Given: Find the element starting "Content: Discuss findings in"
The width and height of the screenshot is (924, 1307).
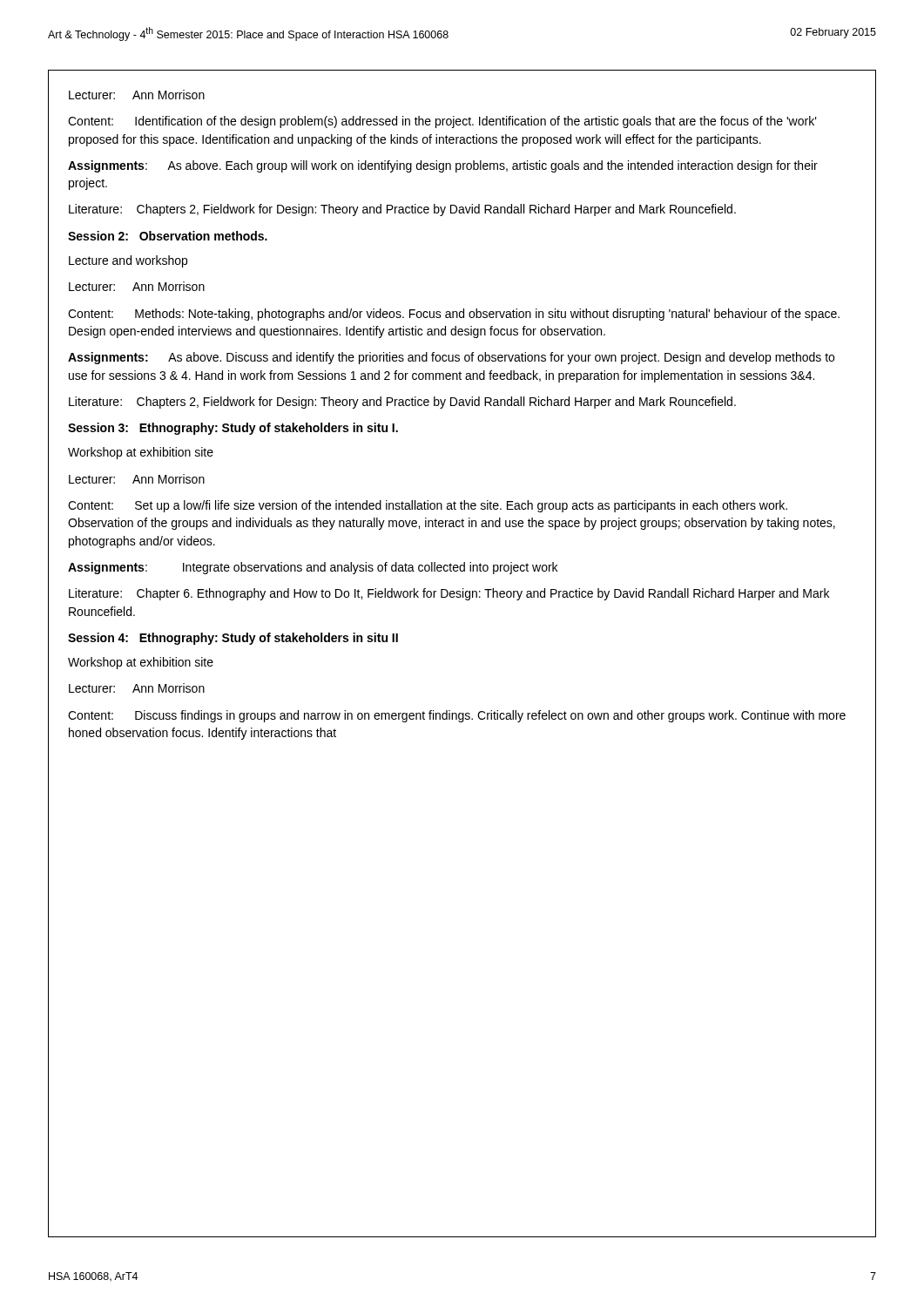Looking at the screenshot, I should pyautogui.click(x=457, y=724).
